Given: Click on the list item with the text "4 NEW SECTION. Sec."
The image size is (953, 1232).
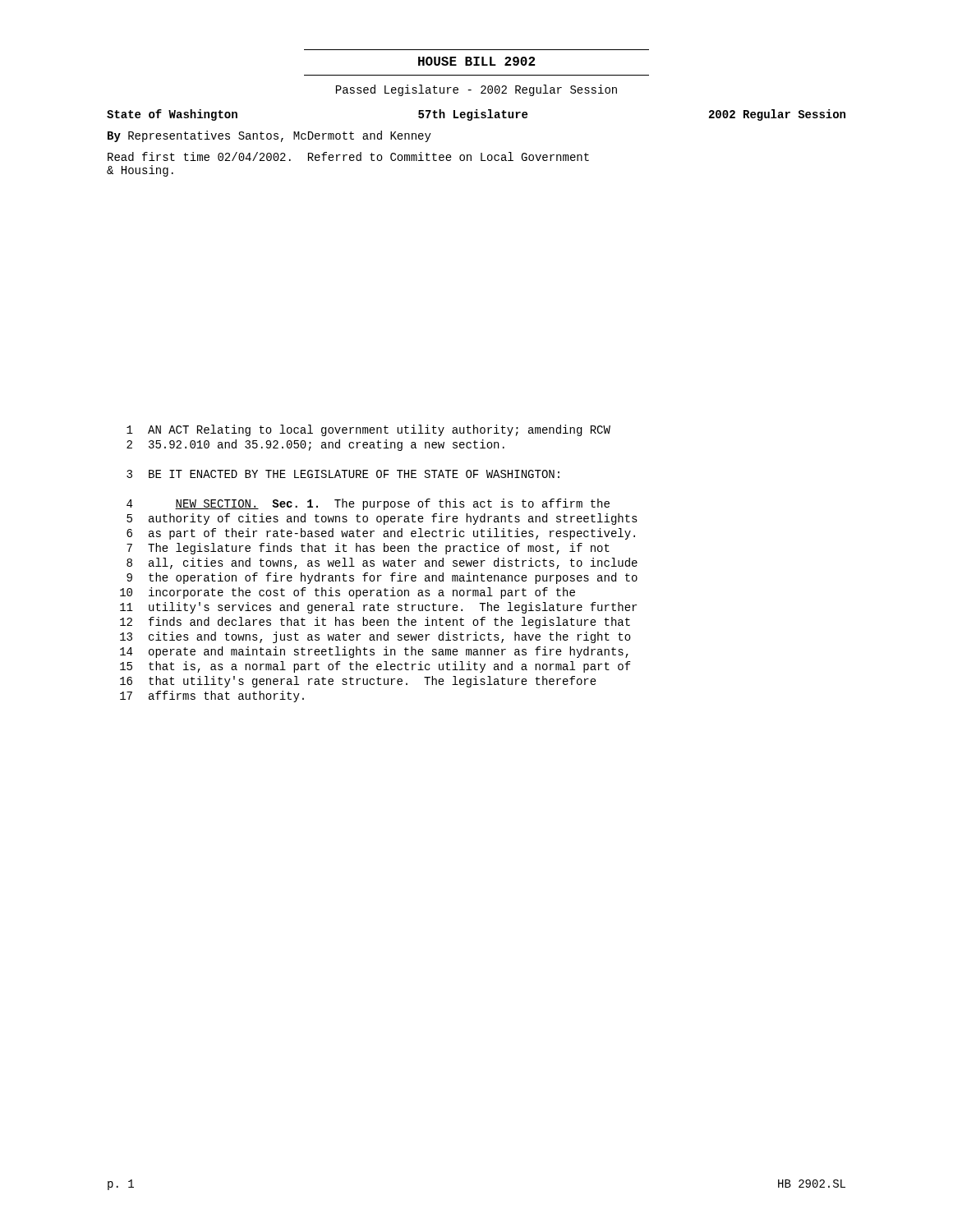Looking at the screenshot, I should pos(476,504).
